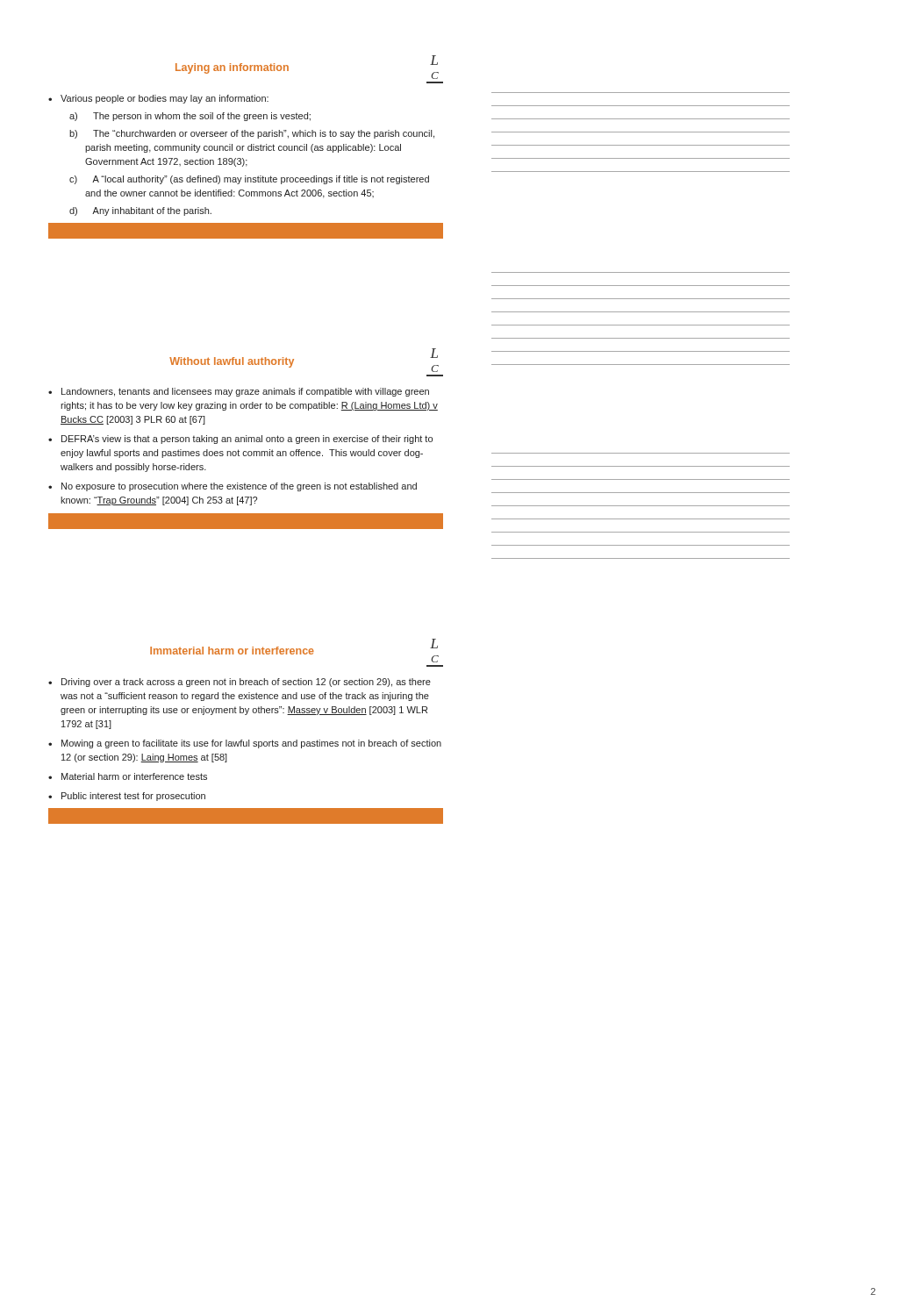Find the section header that reads "Laying an information"
The height and width of the screenshot is (1316, 902).
[232, 68]
